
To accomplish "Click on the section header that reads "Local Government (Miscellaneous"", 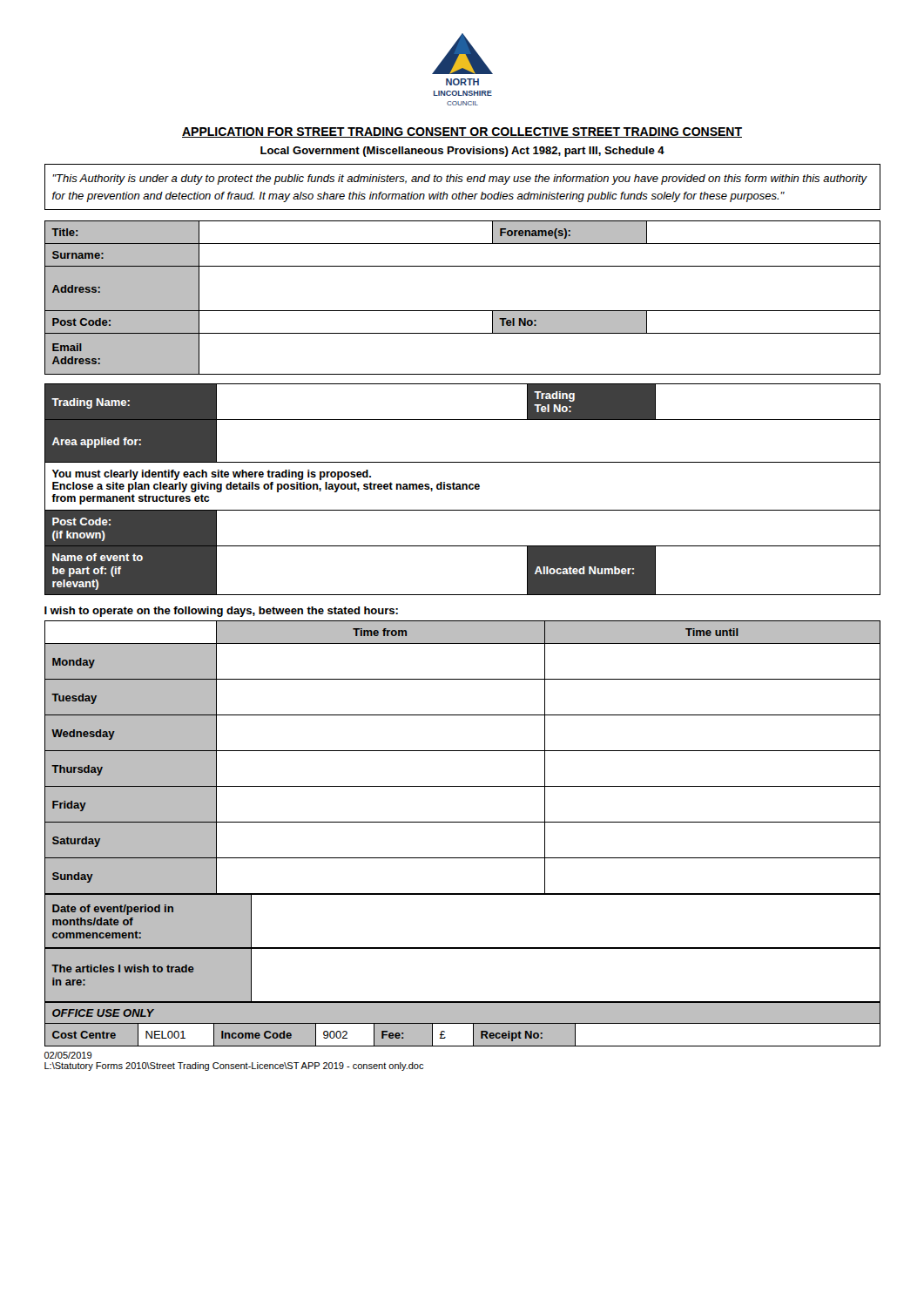I will (x=462, y=150).
